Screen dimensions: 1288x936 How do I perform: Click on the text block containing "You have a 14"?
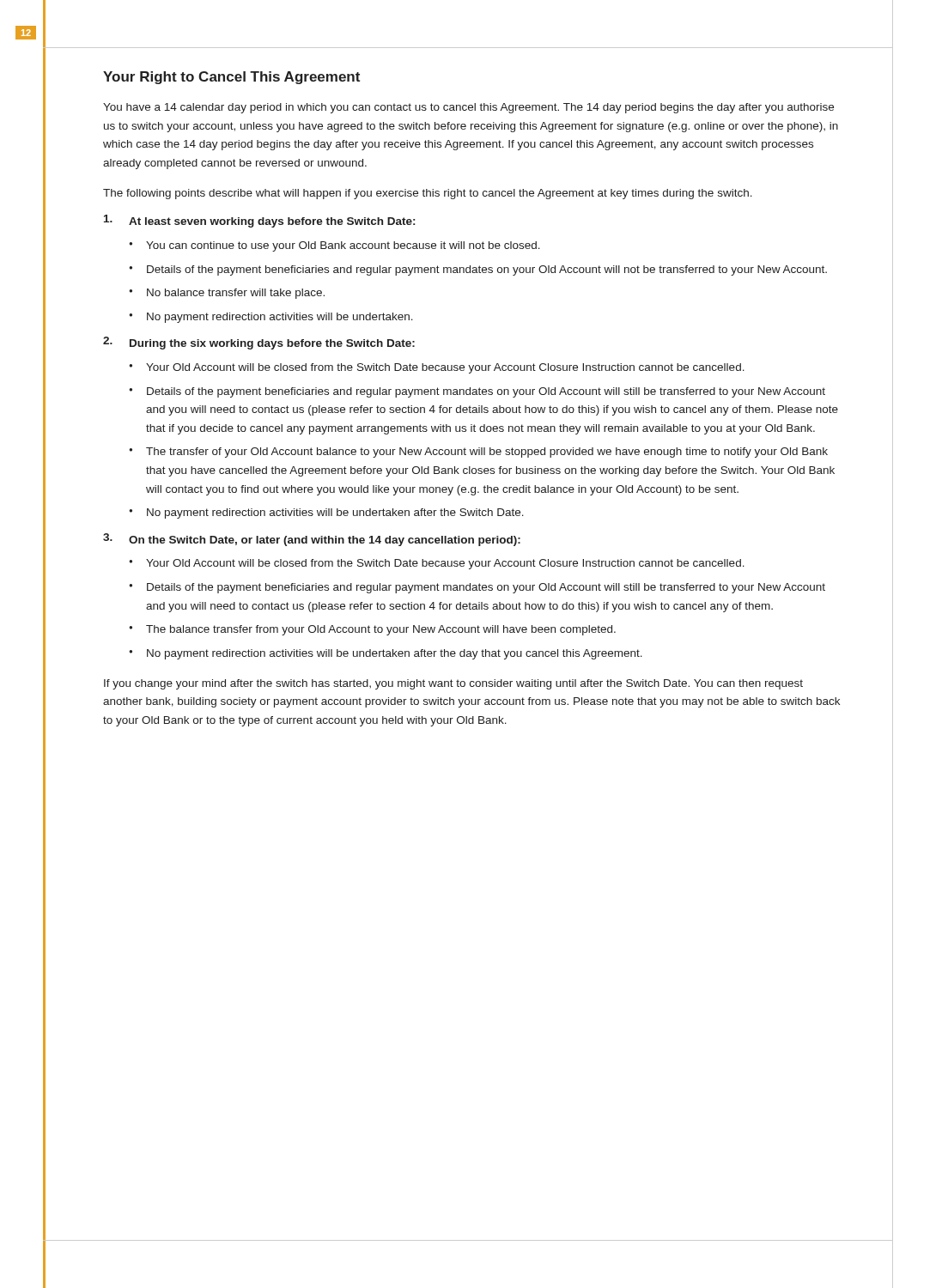pyautogui.click(x=472, y=135)
